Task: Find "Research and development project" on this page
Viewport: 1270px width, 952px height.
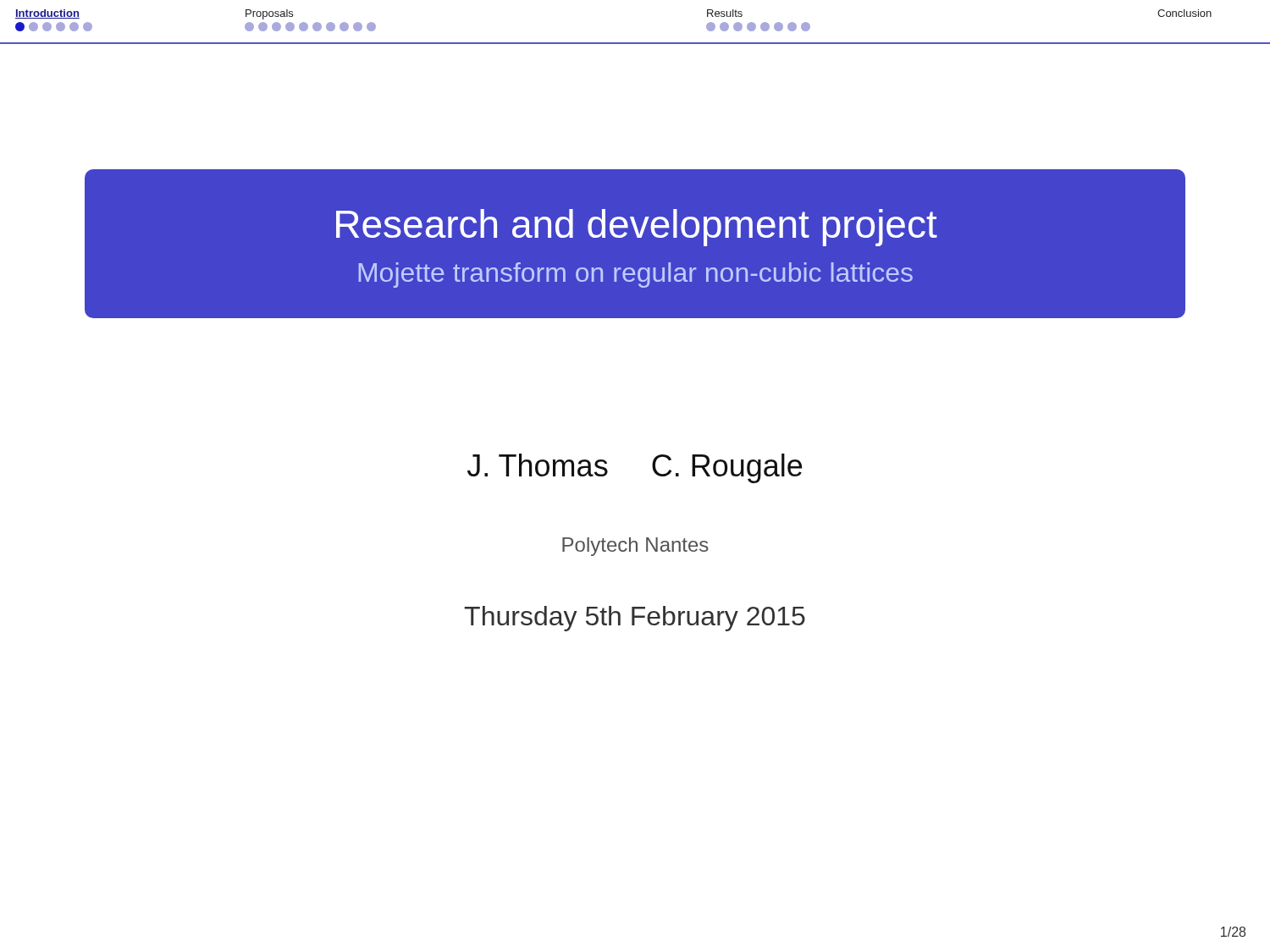Action: tap(635, 224)
